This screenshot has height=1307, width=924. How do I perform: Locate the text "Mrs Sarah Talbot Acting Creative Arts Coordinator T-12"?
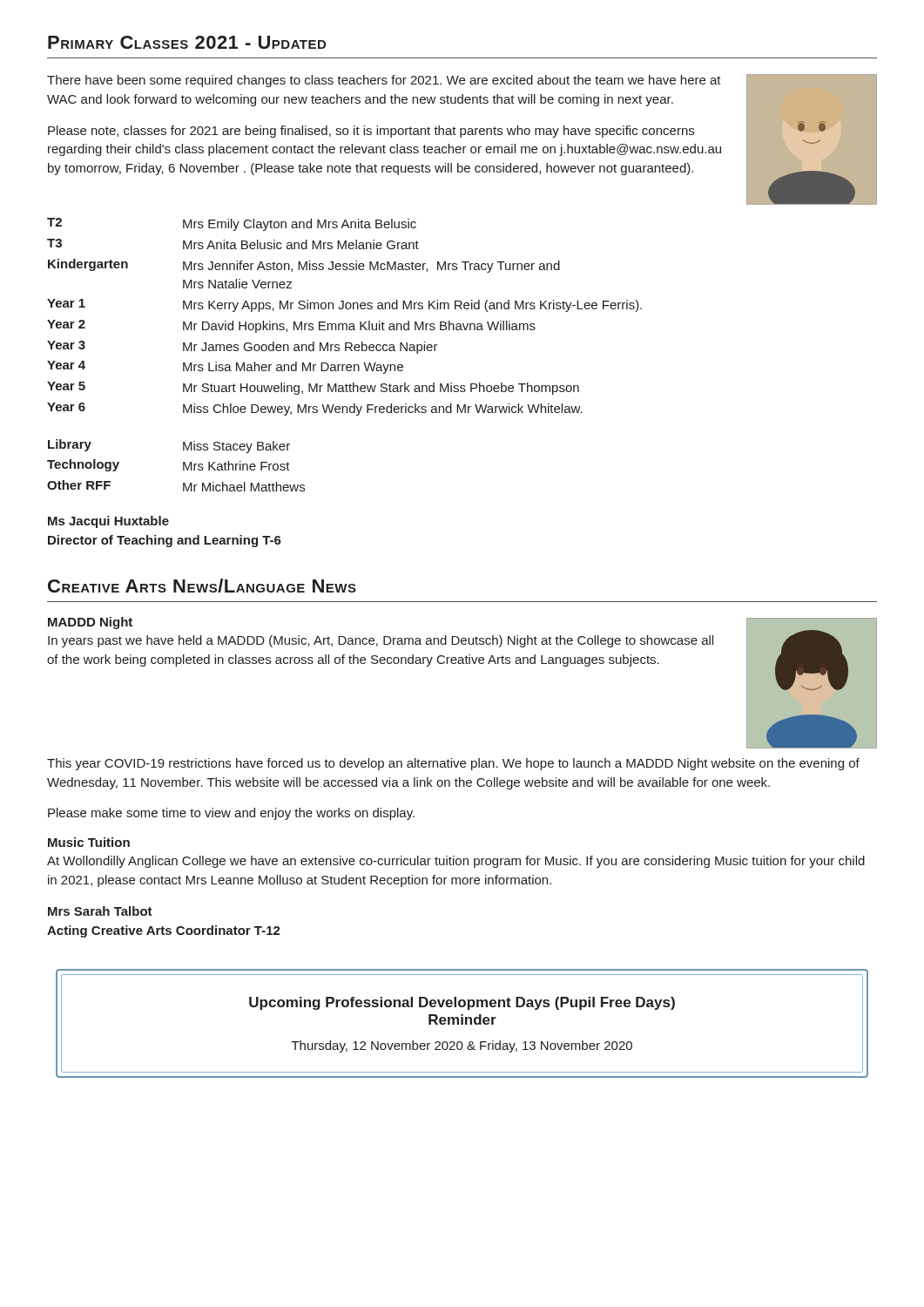(164, 920)
